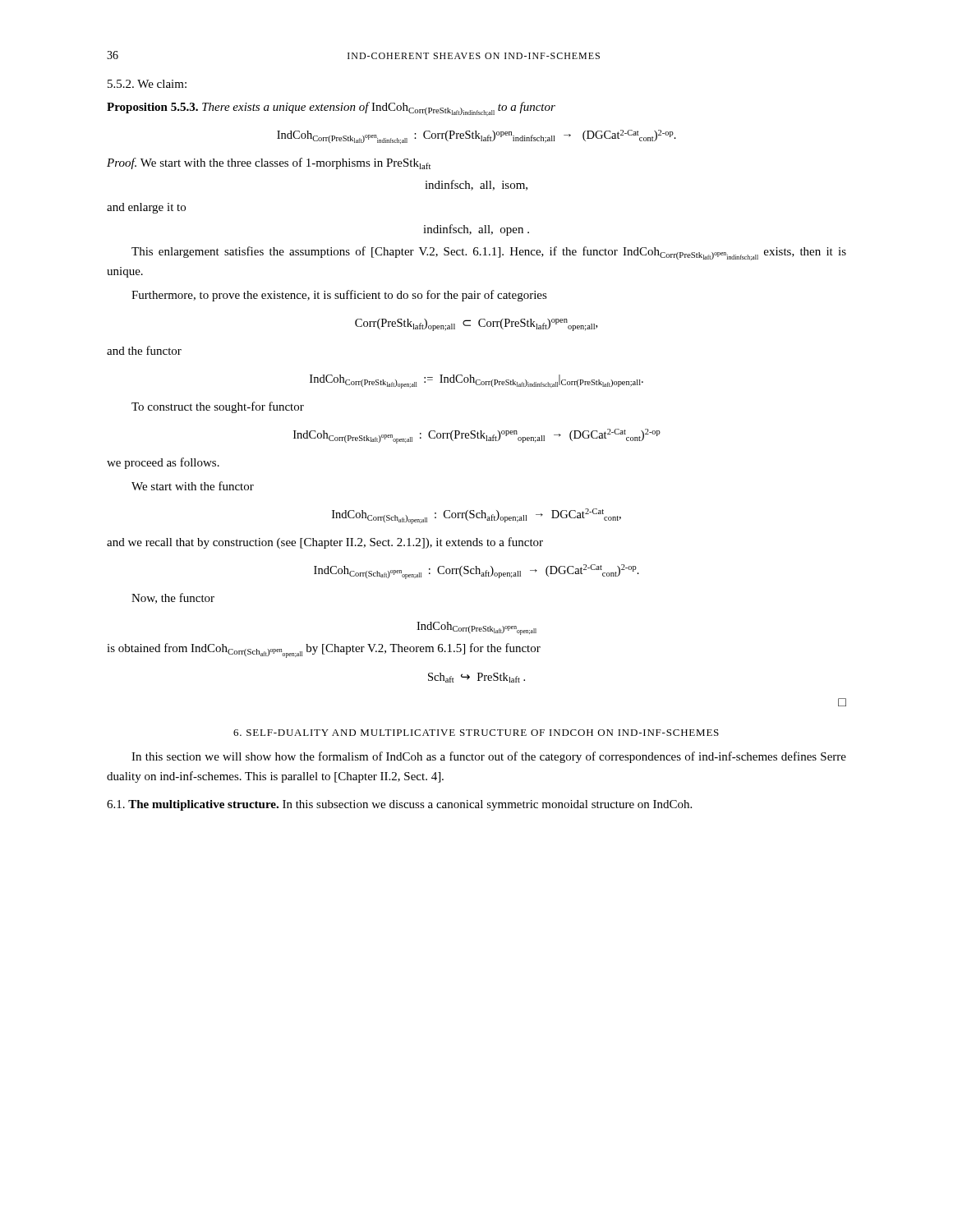Select the text block that reads "is obtained from"
This screenshot has width=953, height=1232.
pyautogui.click(x=324, y=650)
